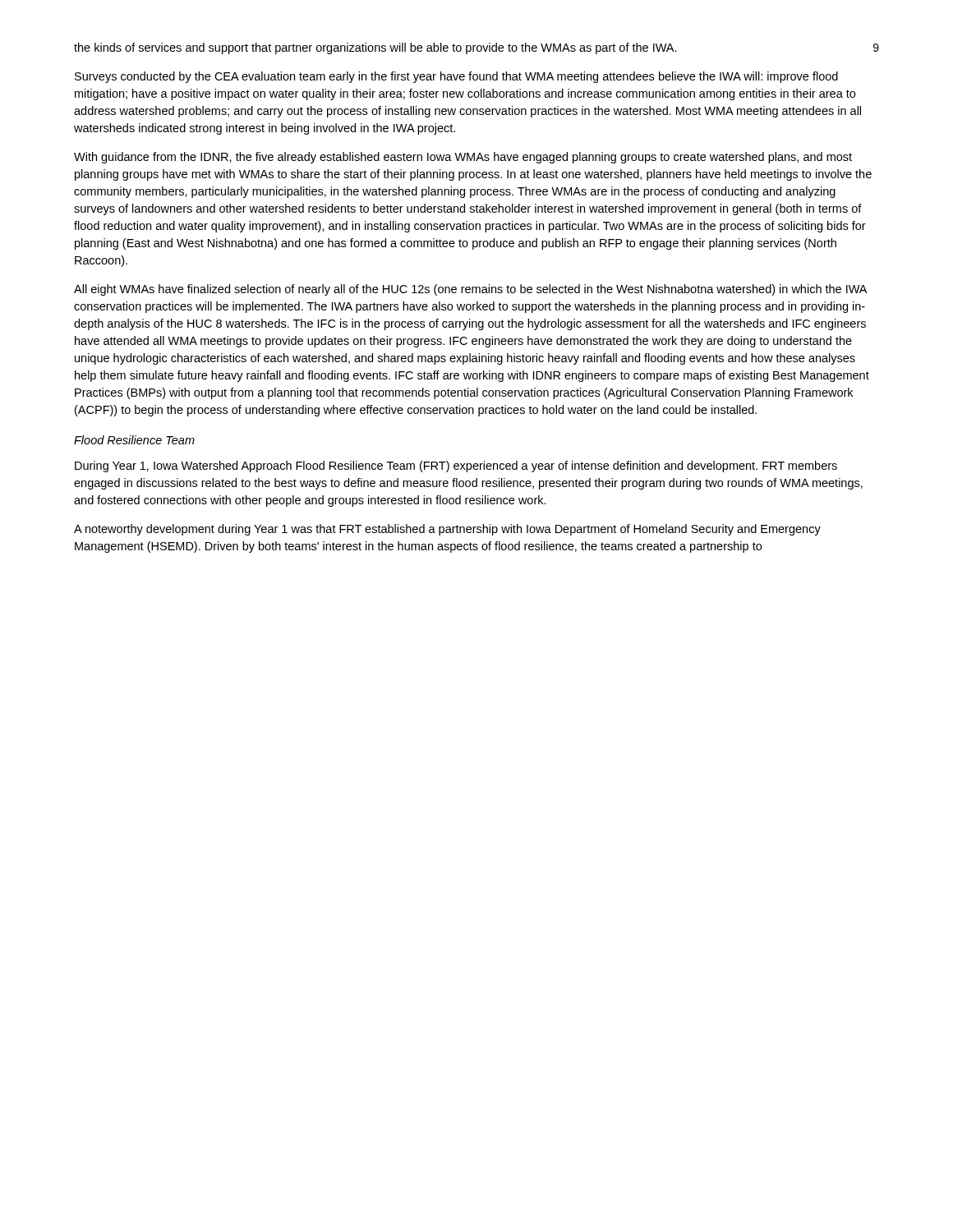Click the passage that begins "All eight WMAs have finalized selection"
Image resolution: width=953 pixels, height=1232 pixels.
click(471, 350)
